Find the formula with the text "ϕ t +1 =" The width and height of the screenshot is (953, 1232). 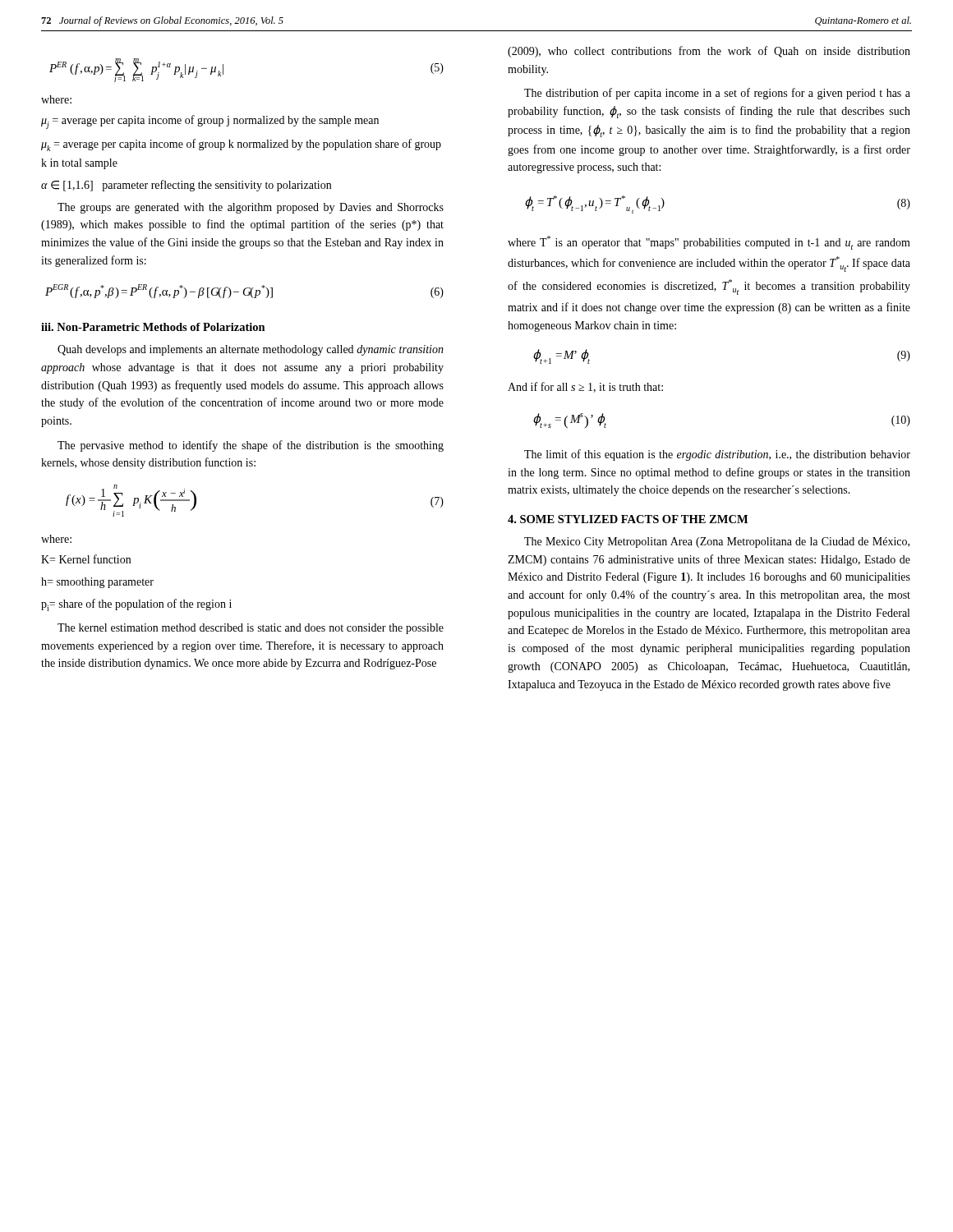click(x=570, y=356)
